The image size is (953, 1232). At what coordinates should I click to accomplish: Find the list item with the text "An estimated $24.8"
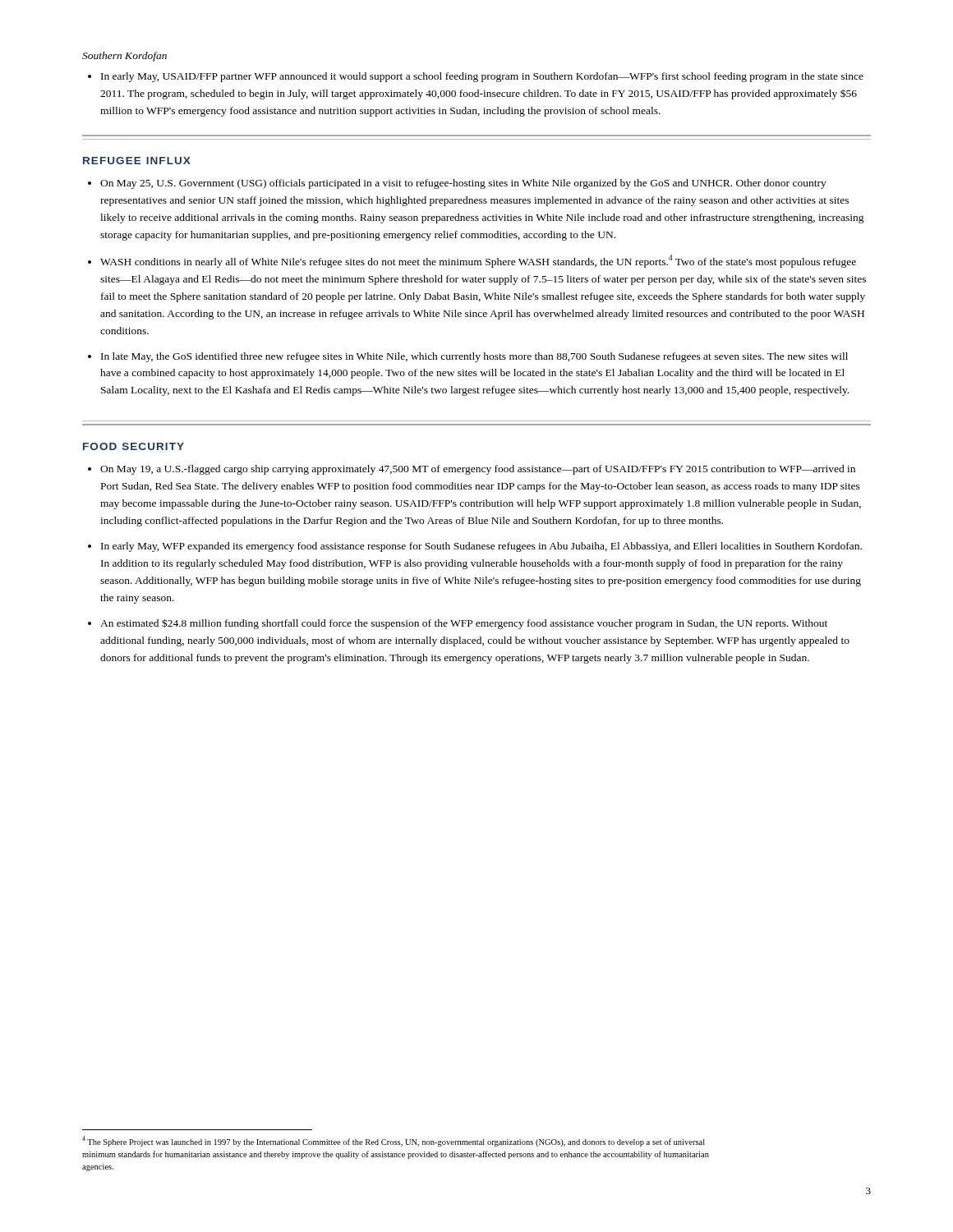(x=476, y=641)
